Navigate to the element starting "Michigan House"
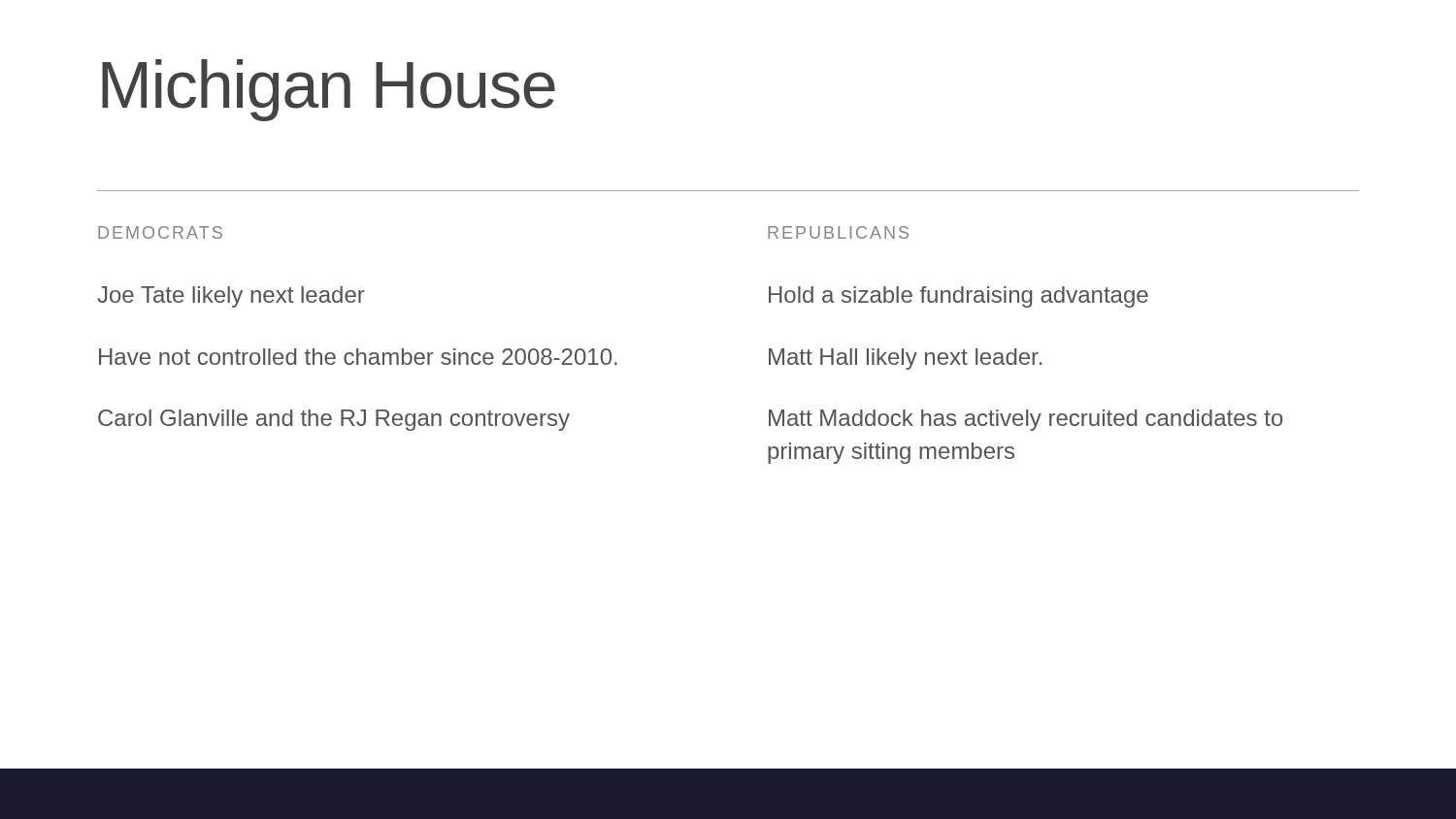1456x819 pixels. click(x=327, y=84)
